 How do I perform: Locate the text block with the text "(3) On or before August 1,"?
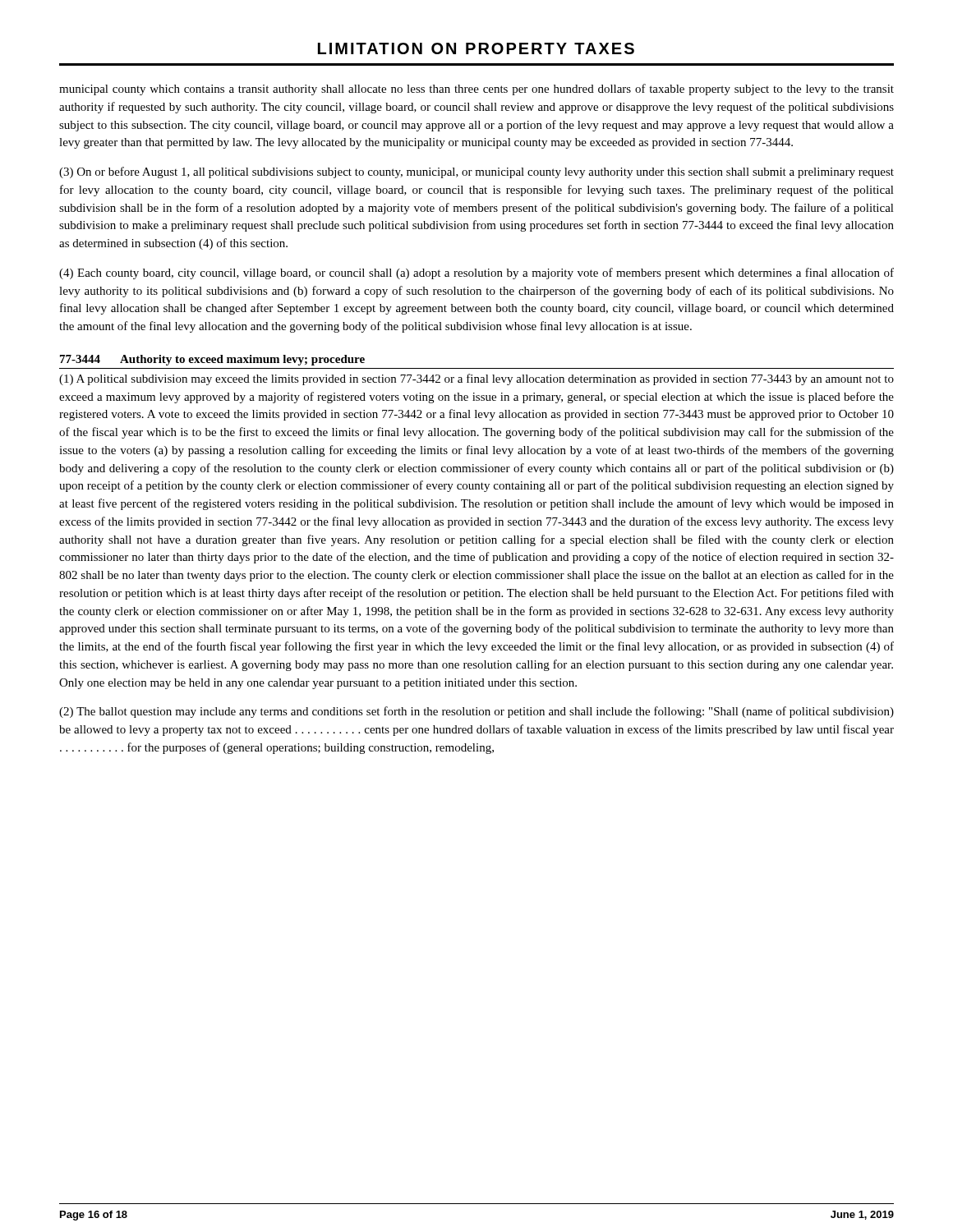tap(476, 207)
